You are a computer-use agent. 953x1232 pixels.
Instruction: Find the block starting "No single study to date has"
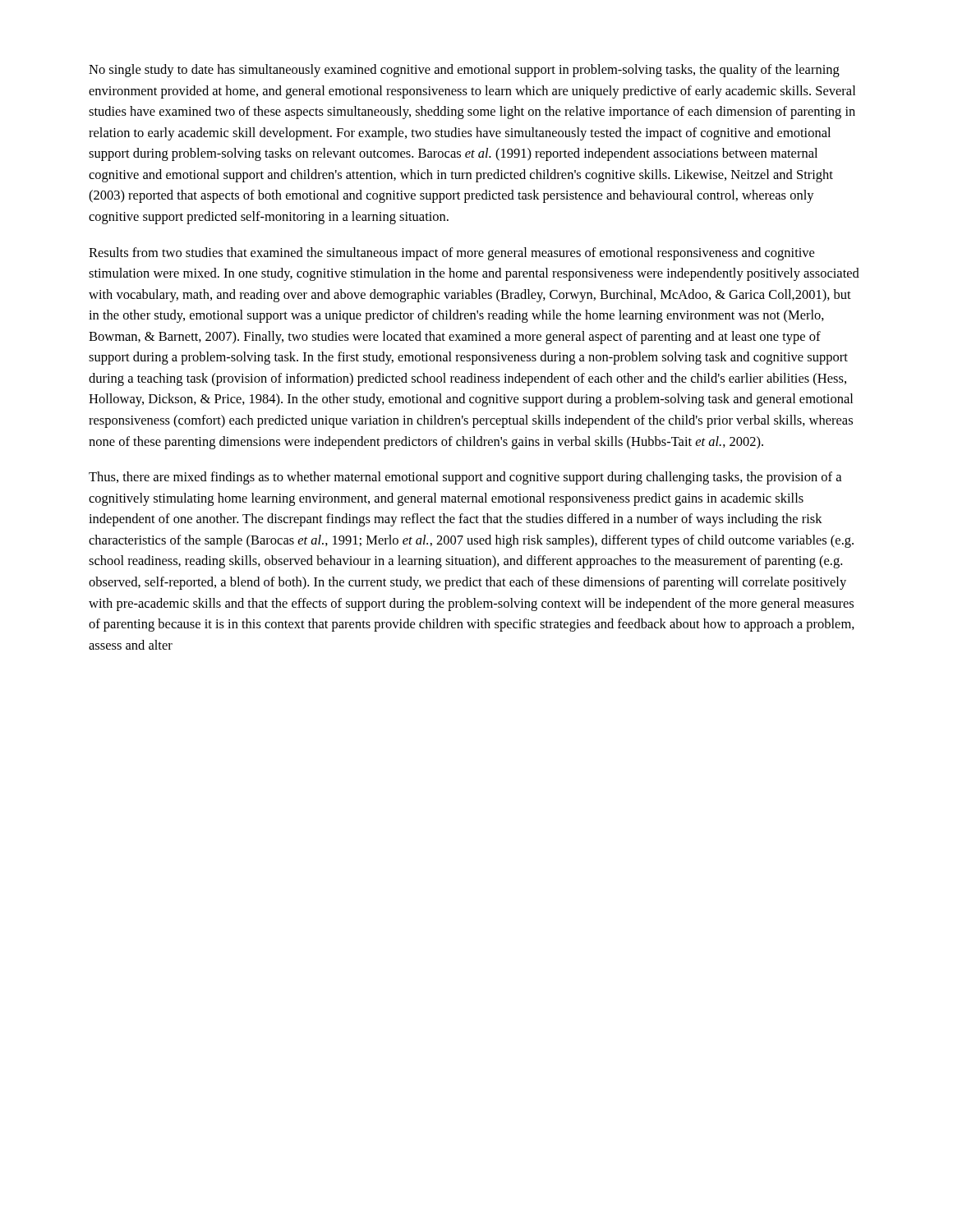click(472, 143)
